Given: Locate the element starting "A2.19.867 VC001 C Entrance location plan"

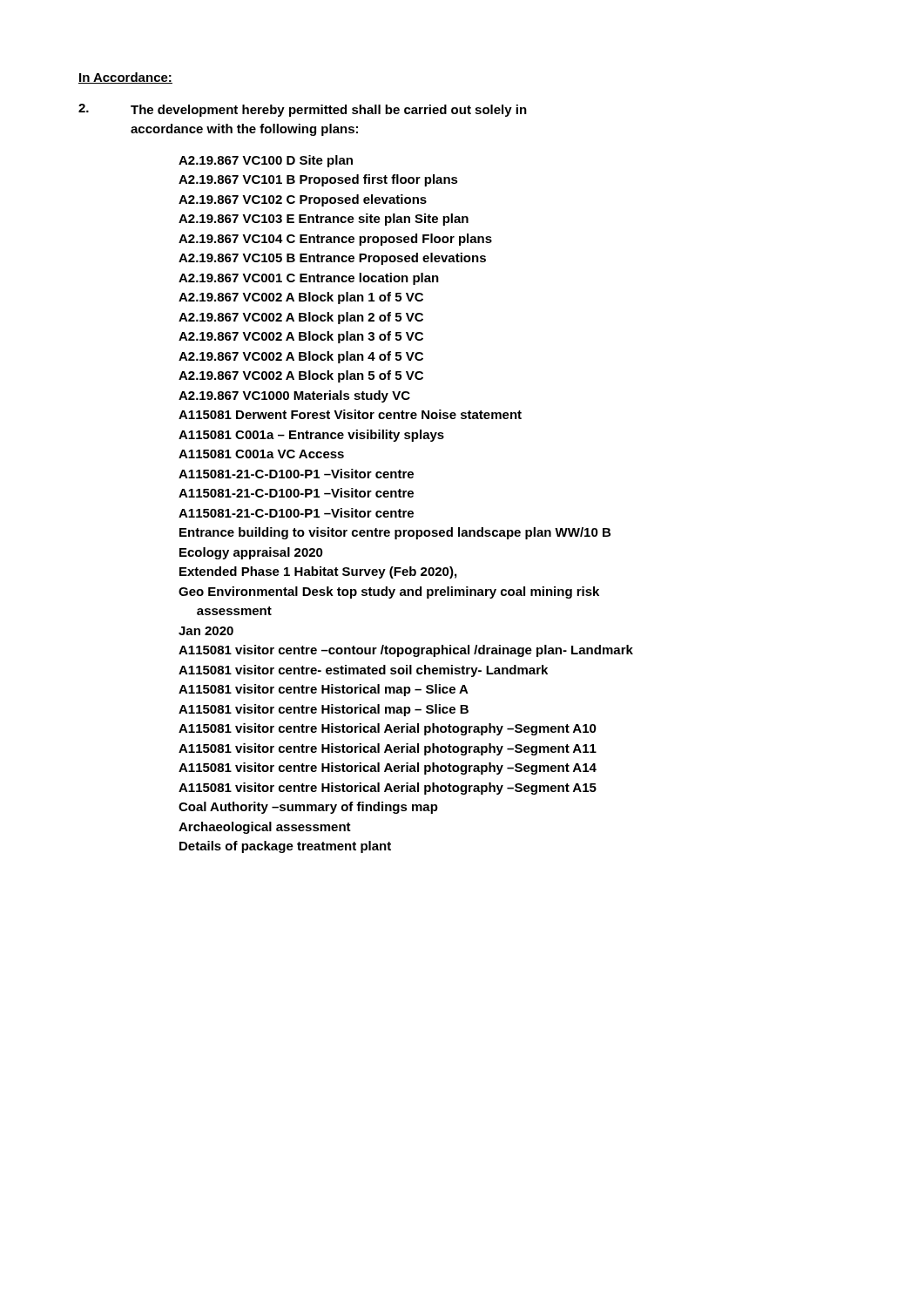Looking at the screenshot, I should pos(309,277).
